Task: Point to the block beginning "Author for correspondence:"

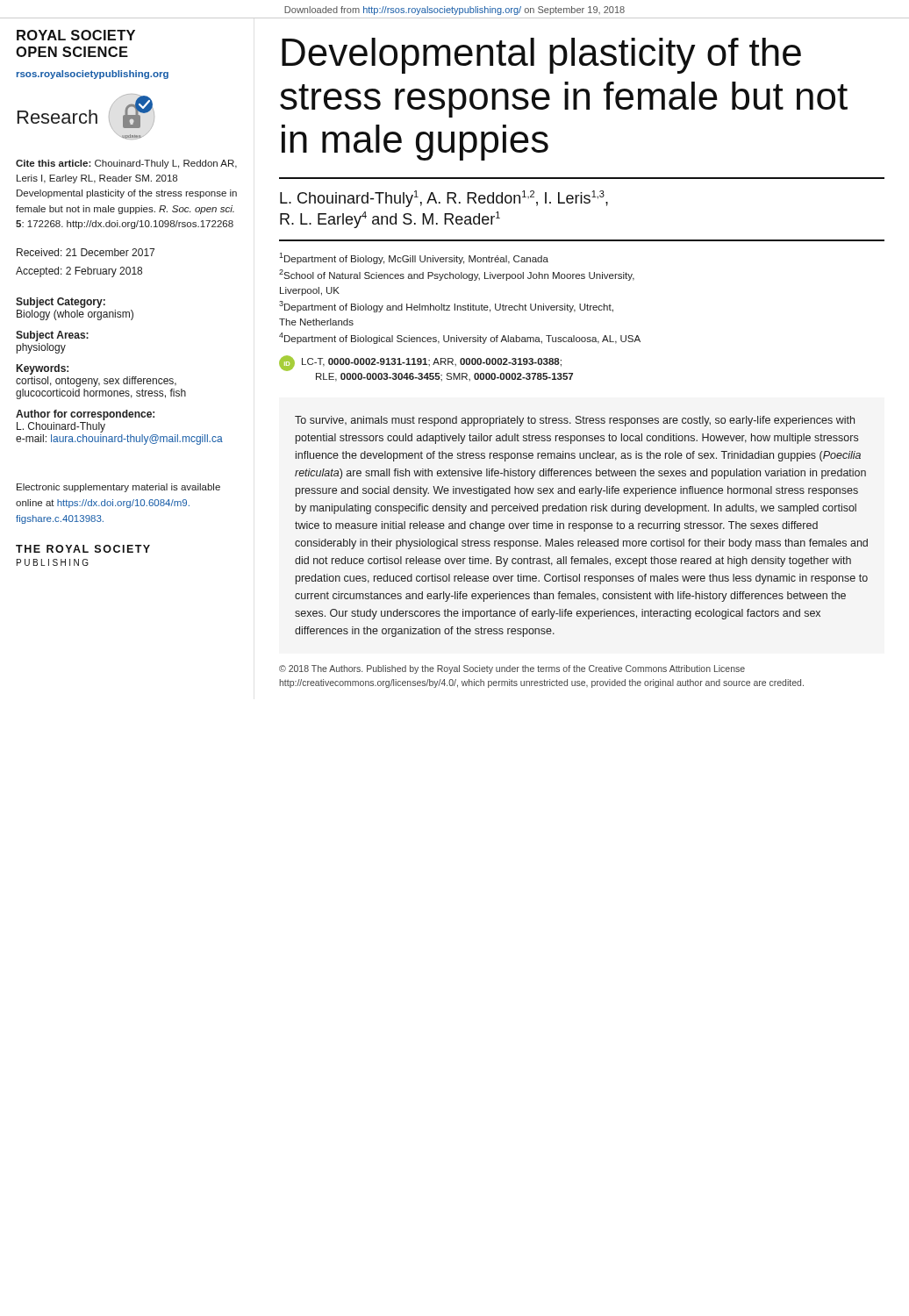Action: click(x=127, y=426)
